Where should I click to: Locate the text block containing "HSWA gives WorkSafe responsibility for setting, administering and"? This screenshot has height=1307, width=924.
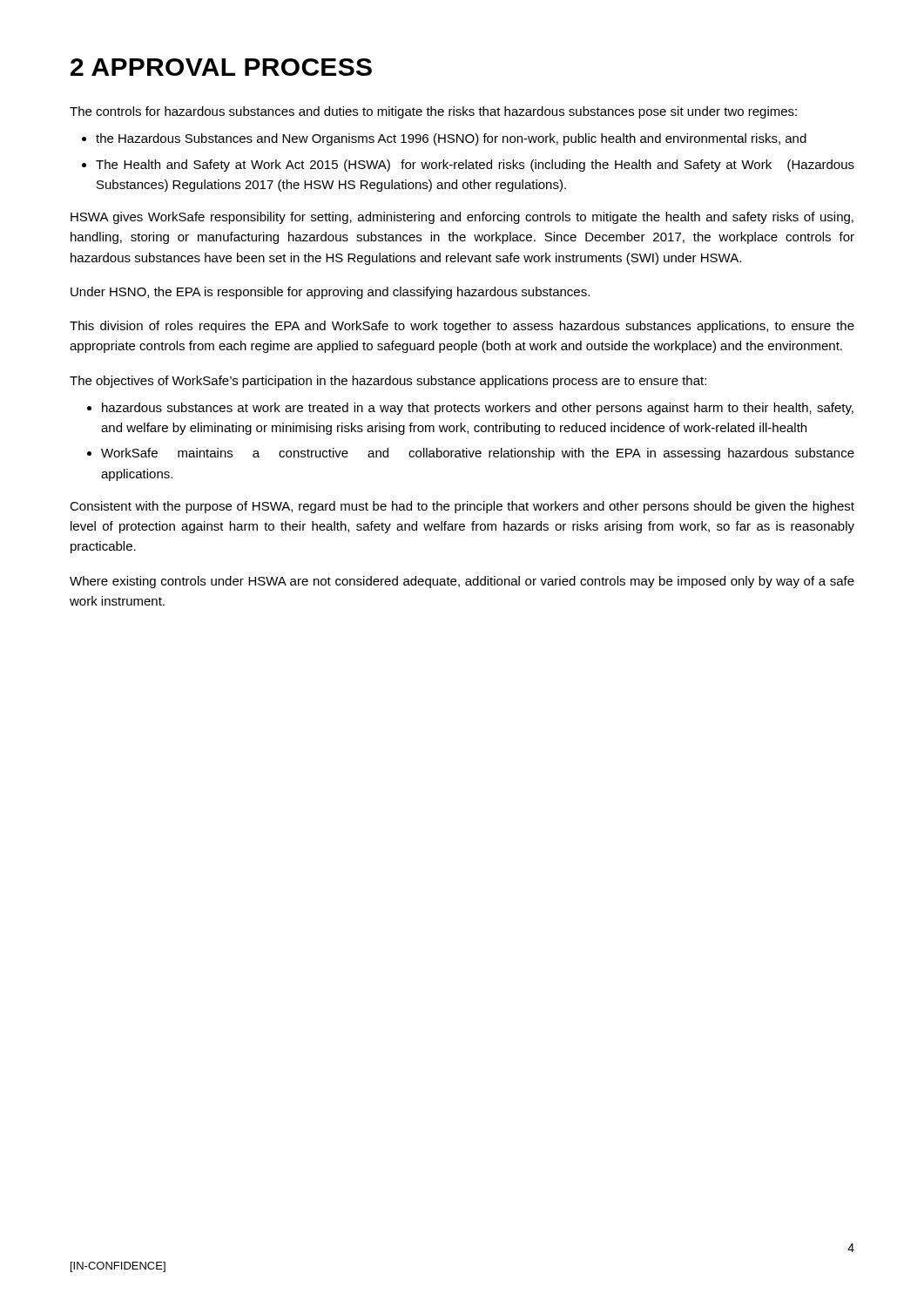(462, 237)
